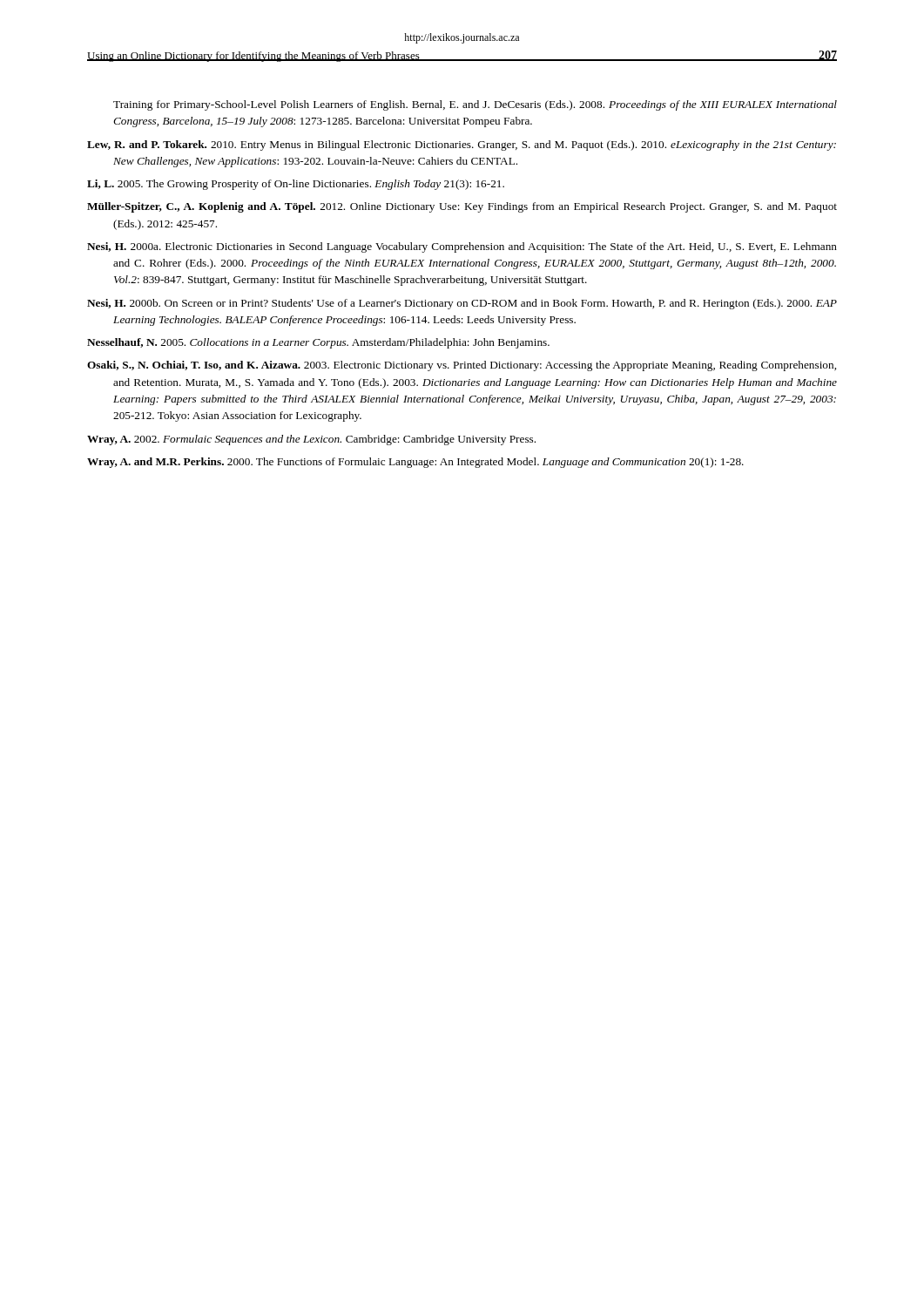924x1307 pixels.
Task: Select the passage starting "Wray, A. and M.R."
Action: coord(416,461)
